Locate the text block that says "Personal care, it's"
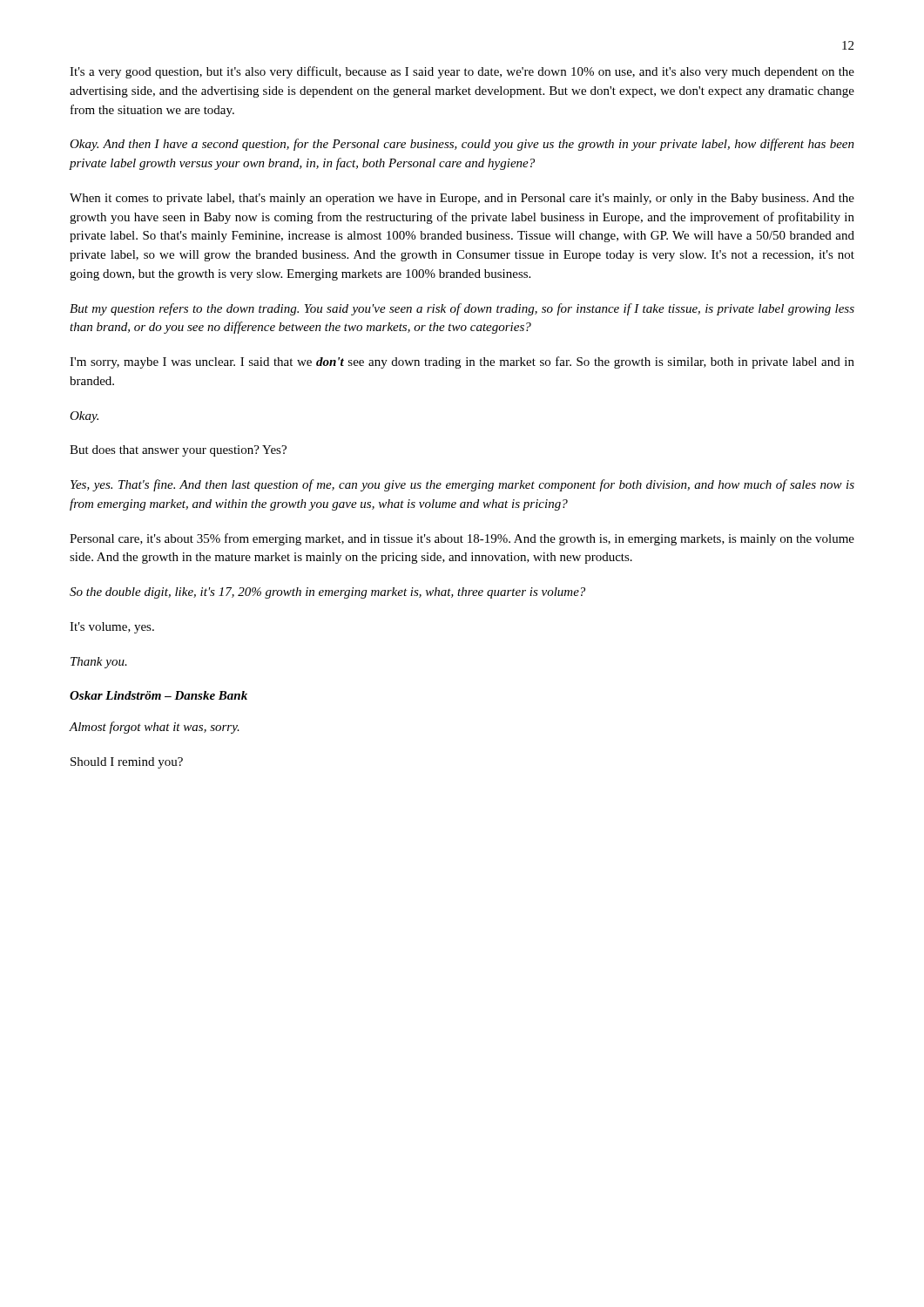 462,548
